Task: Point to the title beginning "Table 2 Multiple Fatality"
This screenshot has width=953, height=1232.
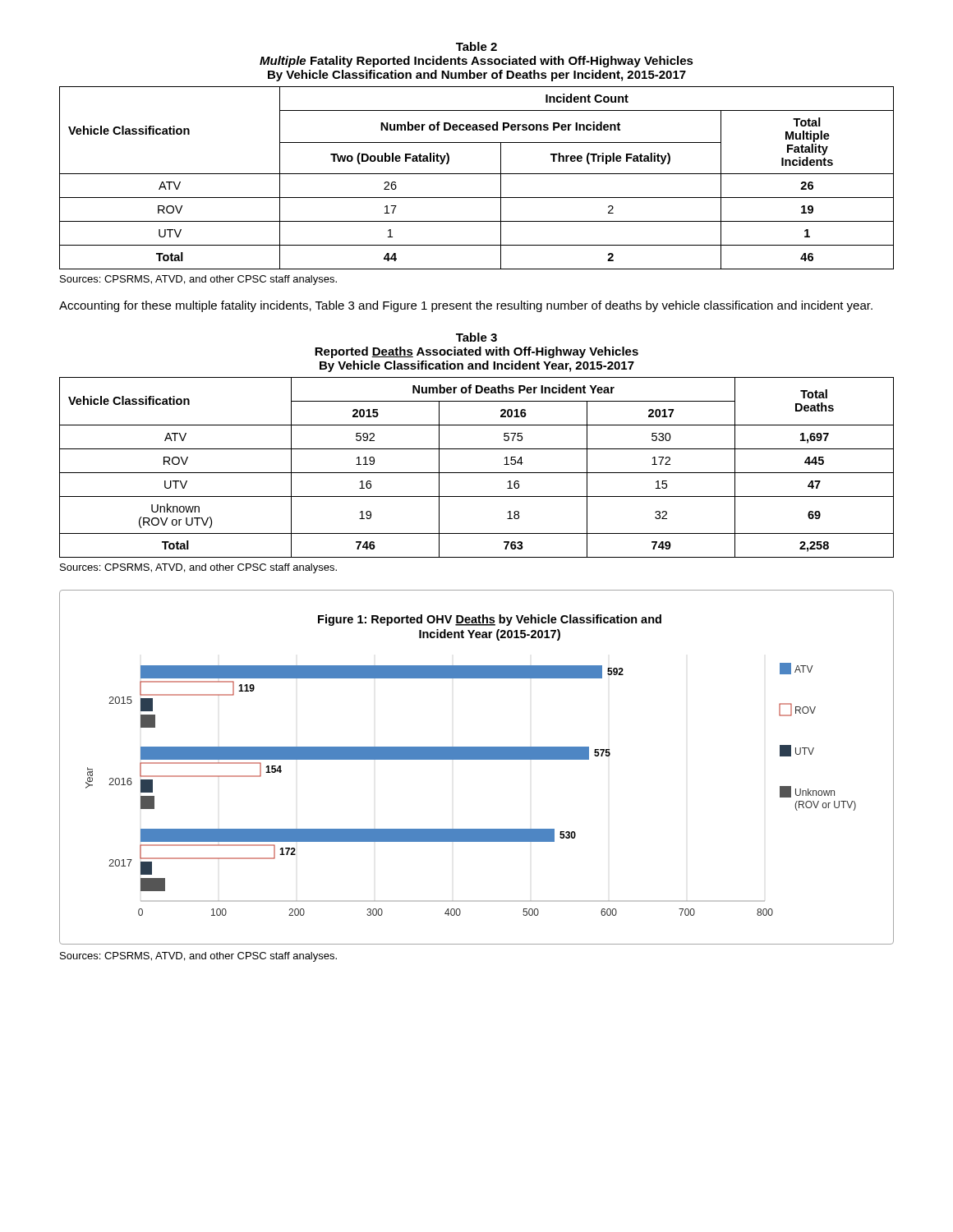Action: click(476, 60)
